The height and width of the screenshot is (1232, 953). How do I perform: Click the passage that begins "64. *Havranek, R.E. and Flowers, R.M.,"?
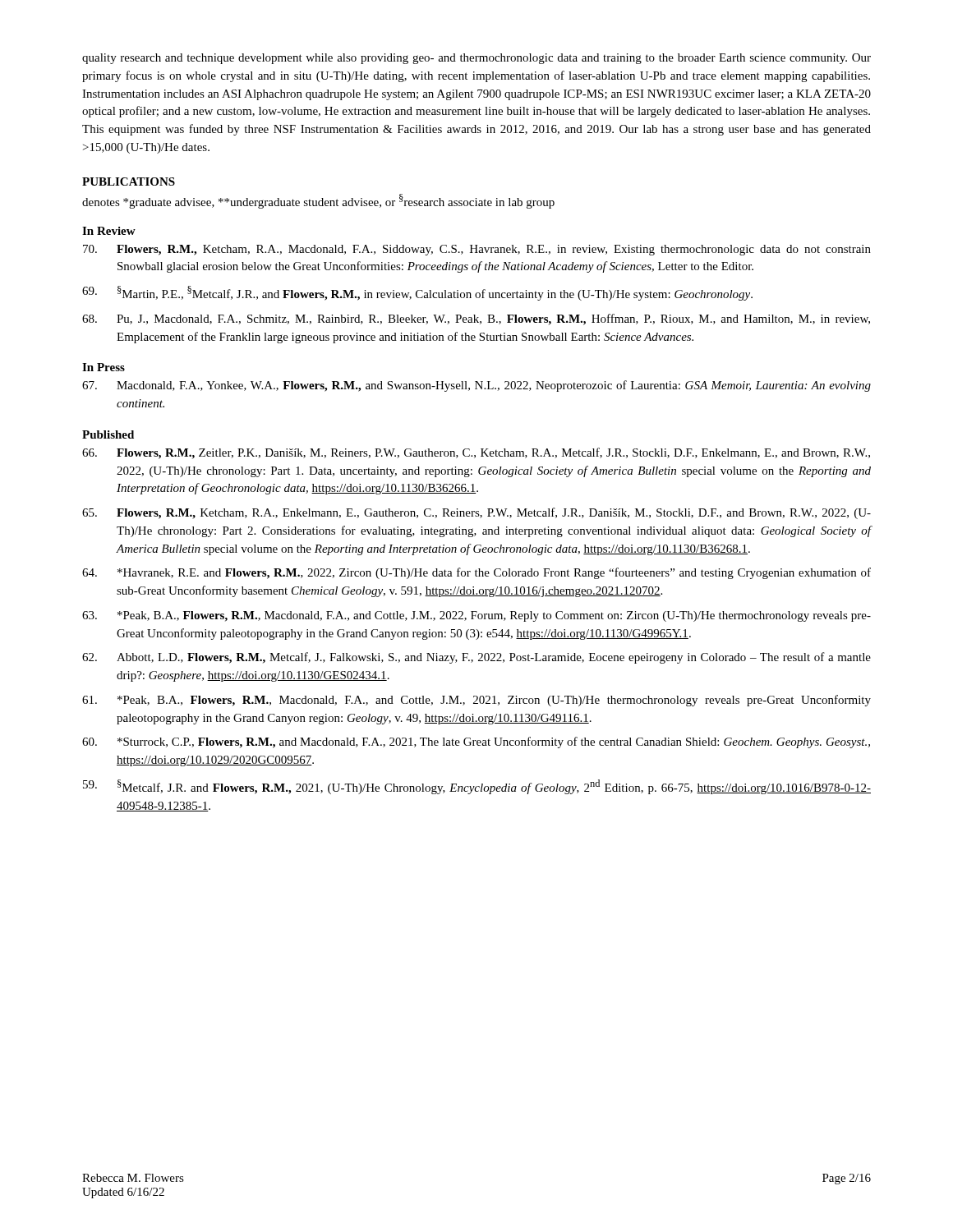pos(476,582)
